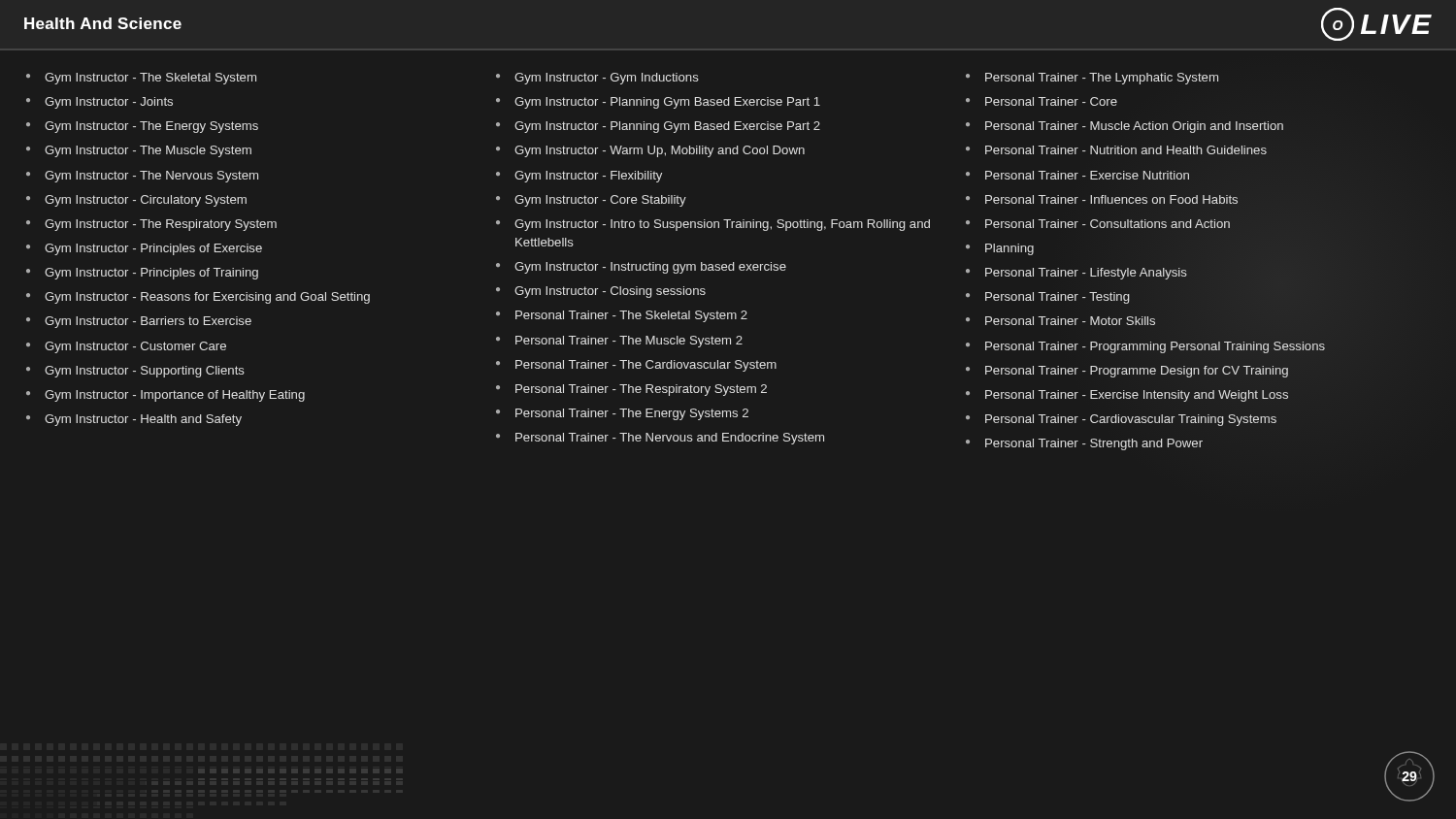Screen dimensions: 819x1456
Task: Point to the text block starting "Personal Trainer - Influences on Food Habits"
Action: click(x=1111, y=199)
